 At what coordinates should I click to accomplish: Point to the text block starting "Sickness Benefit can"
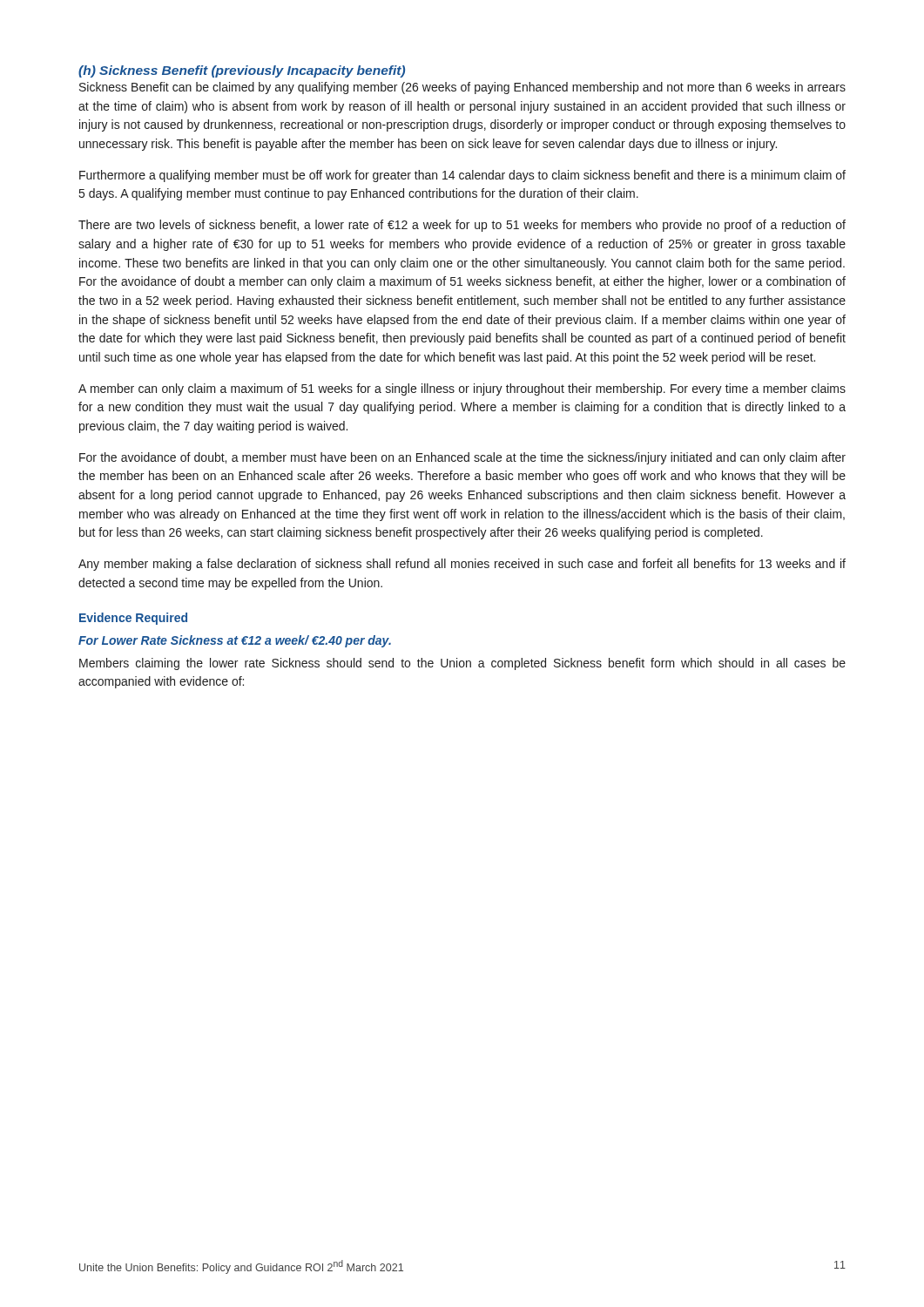462,115
